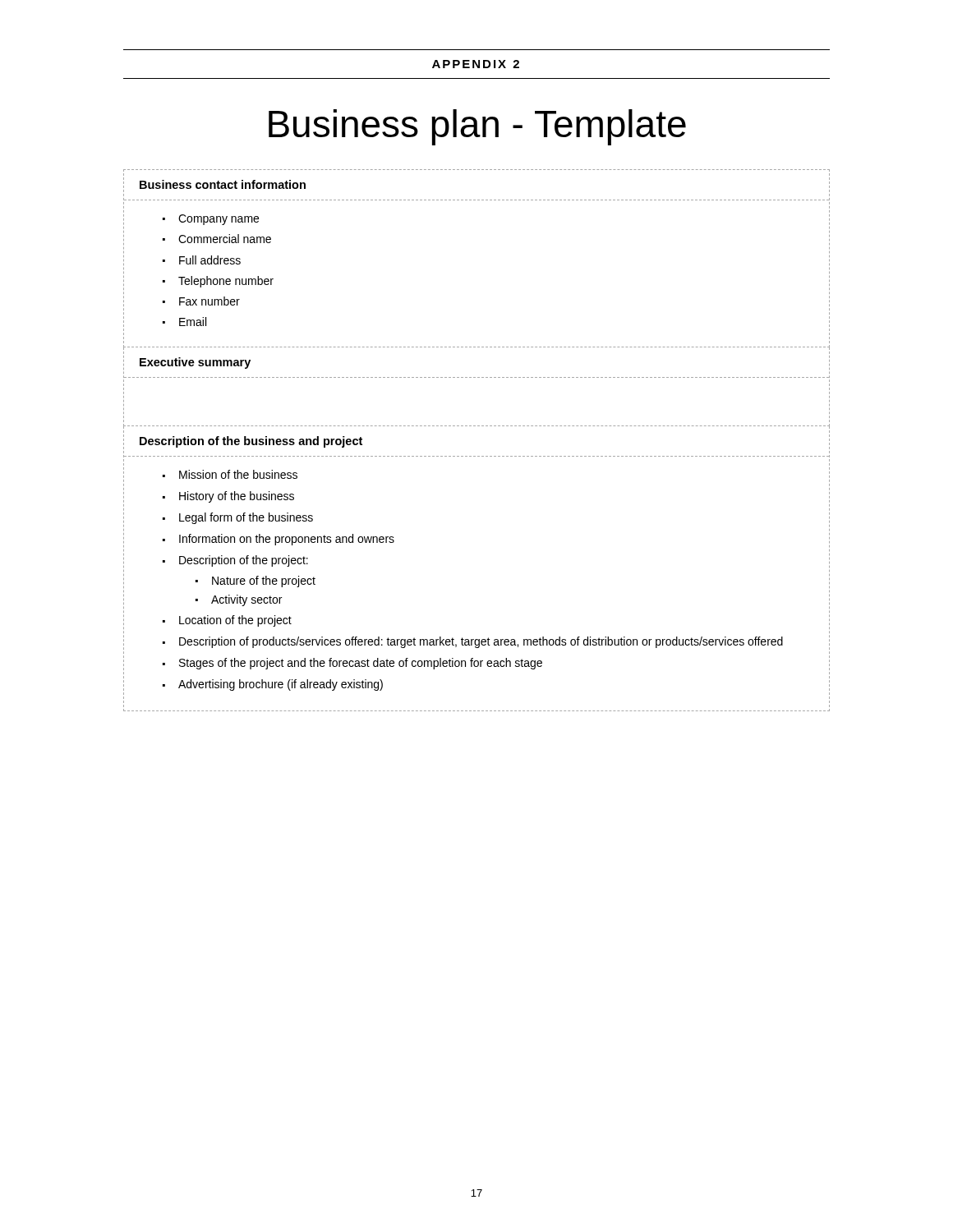Locate the table with the text "Executive summary"

[476, 387]
